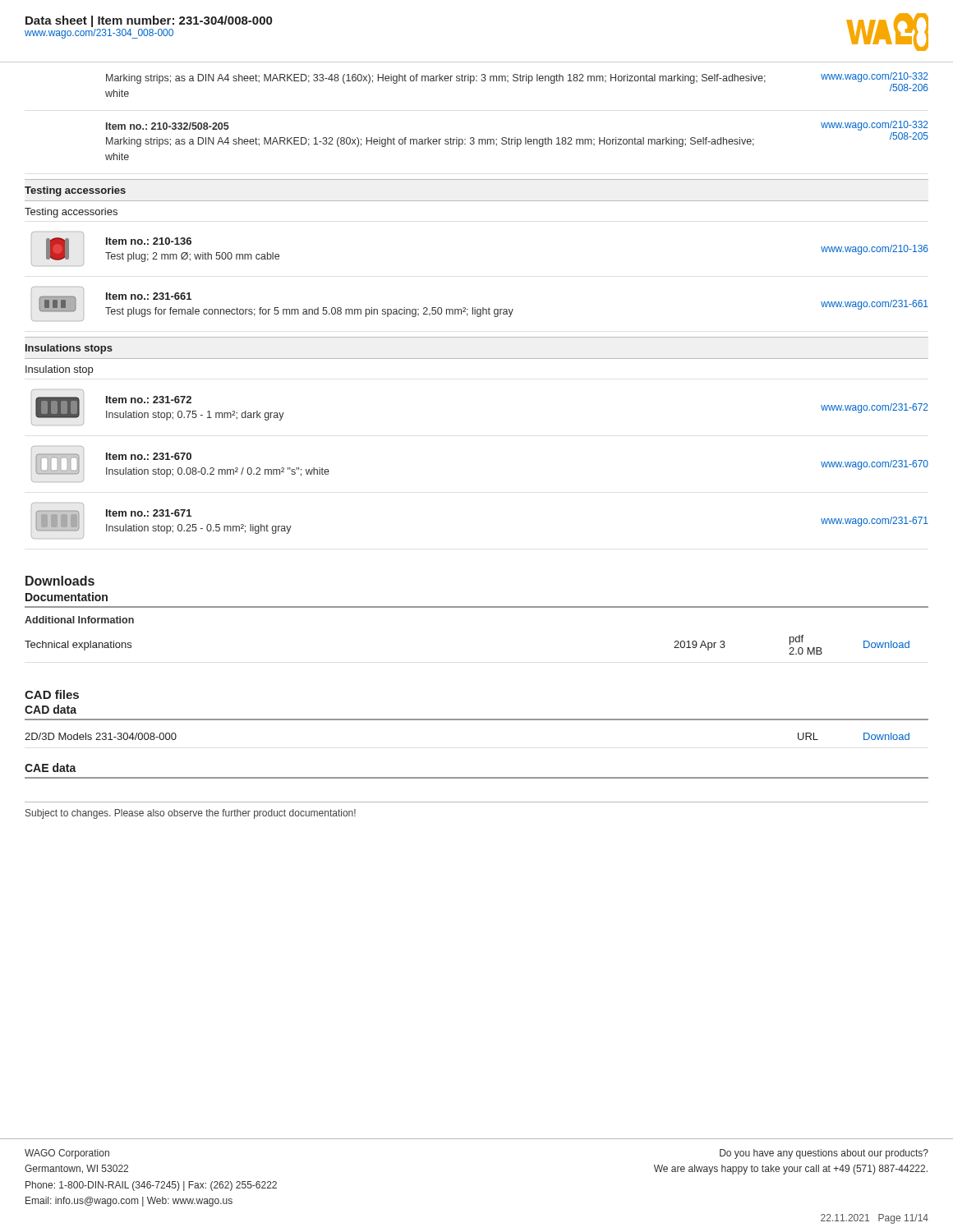Find the block on this page that starts "Item no.: 231-661 Test"
This screenshot has height=1232, width=953.
click(x=476, y=304)
